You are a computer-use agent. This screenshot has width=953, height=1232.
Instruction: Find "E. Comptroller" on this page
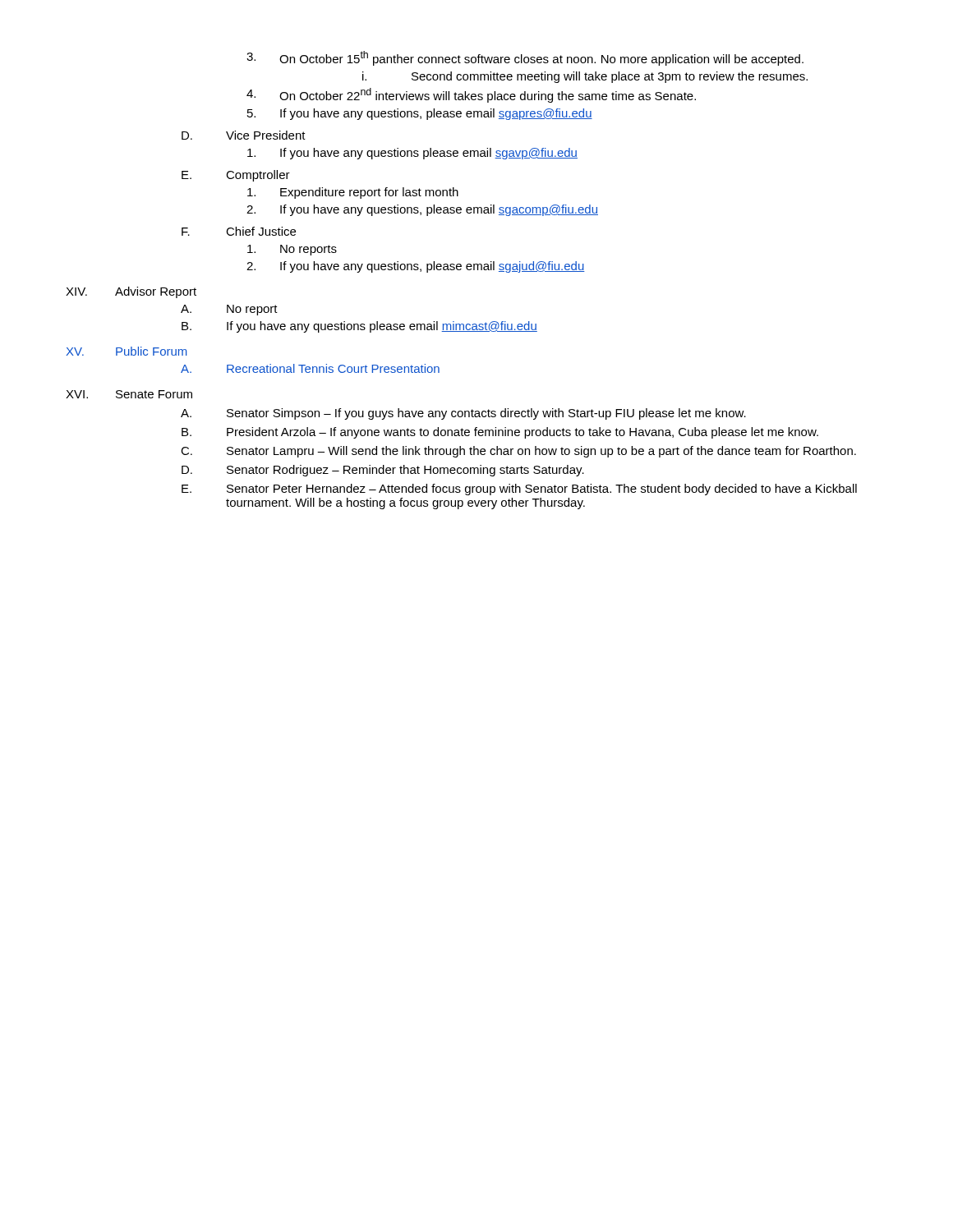(x=236, y=176)
